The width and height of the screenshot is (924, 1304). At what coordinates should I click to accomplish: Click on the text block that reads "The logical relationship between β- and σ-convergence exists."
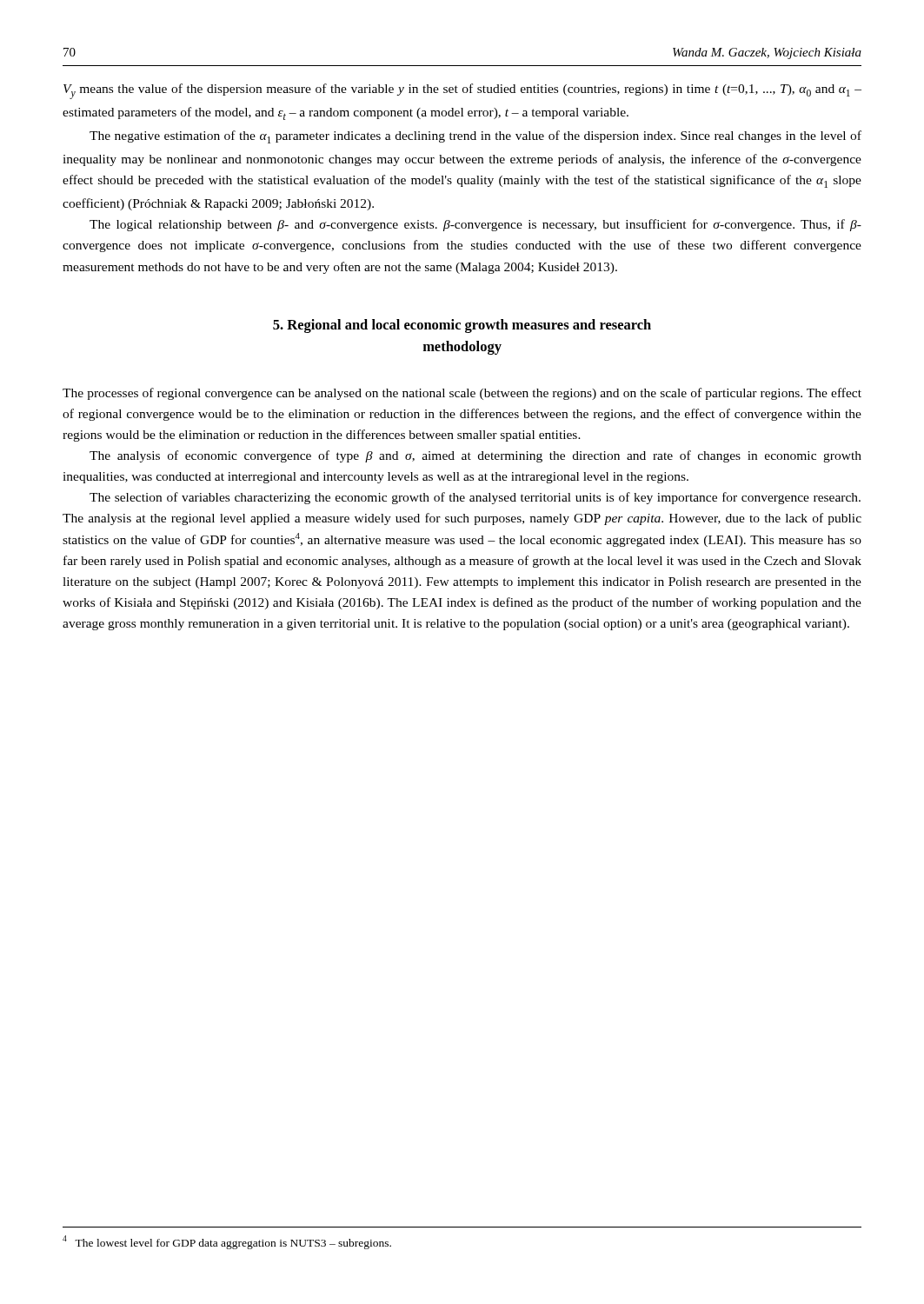click(462, 246)
